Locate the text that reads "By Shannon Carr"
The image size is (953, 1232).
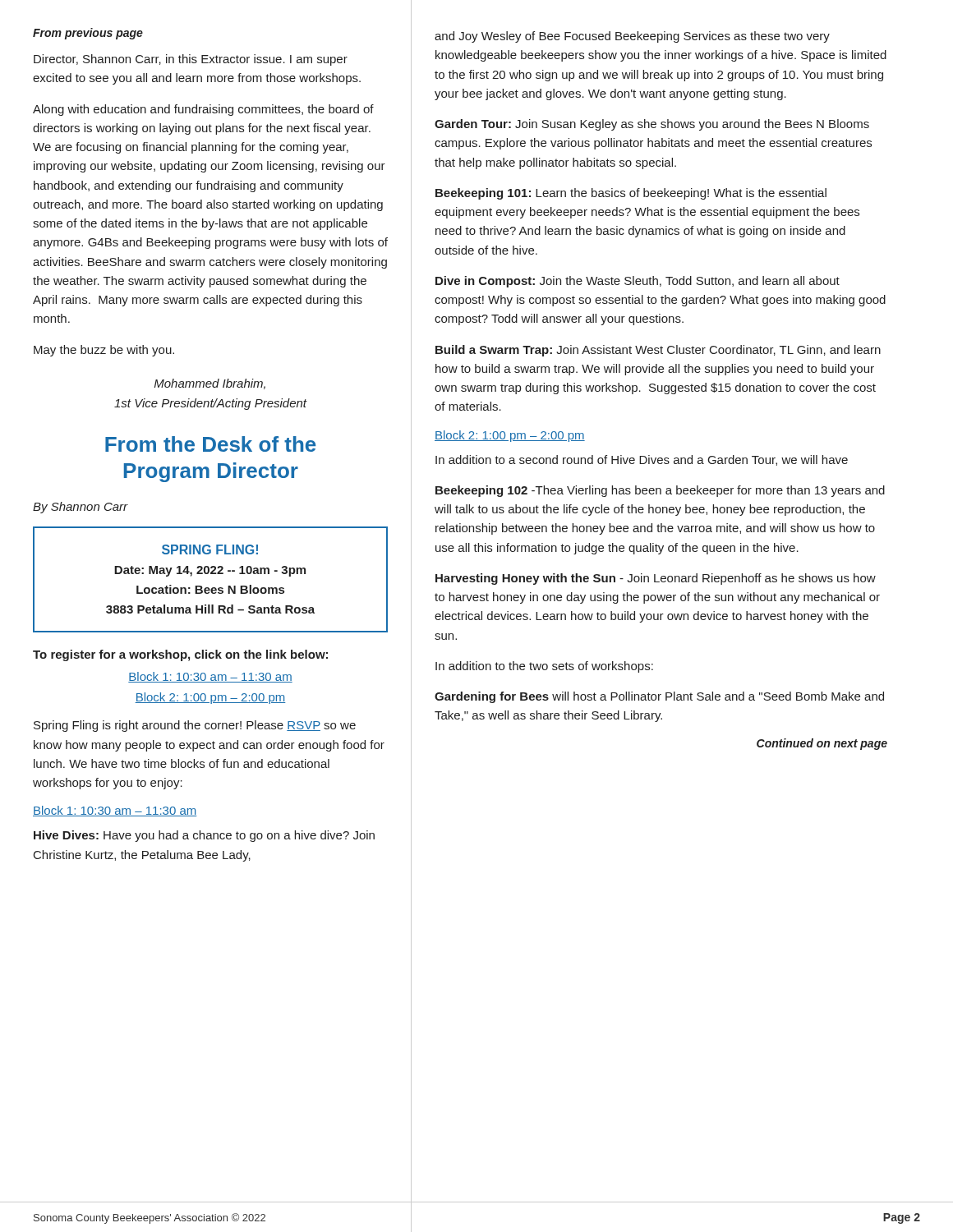(80, 506)
